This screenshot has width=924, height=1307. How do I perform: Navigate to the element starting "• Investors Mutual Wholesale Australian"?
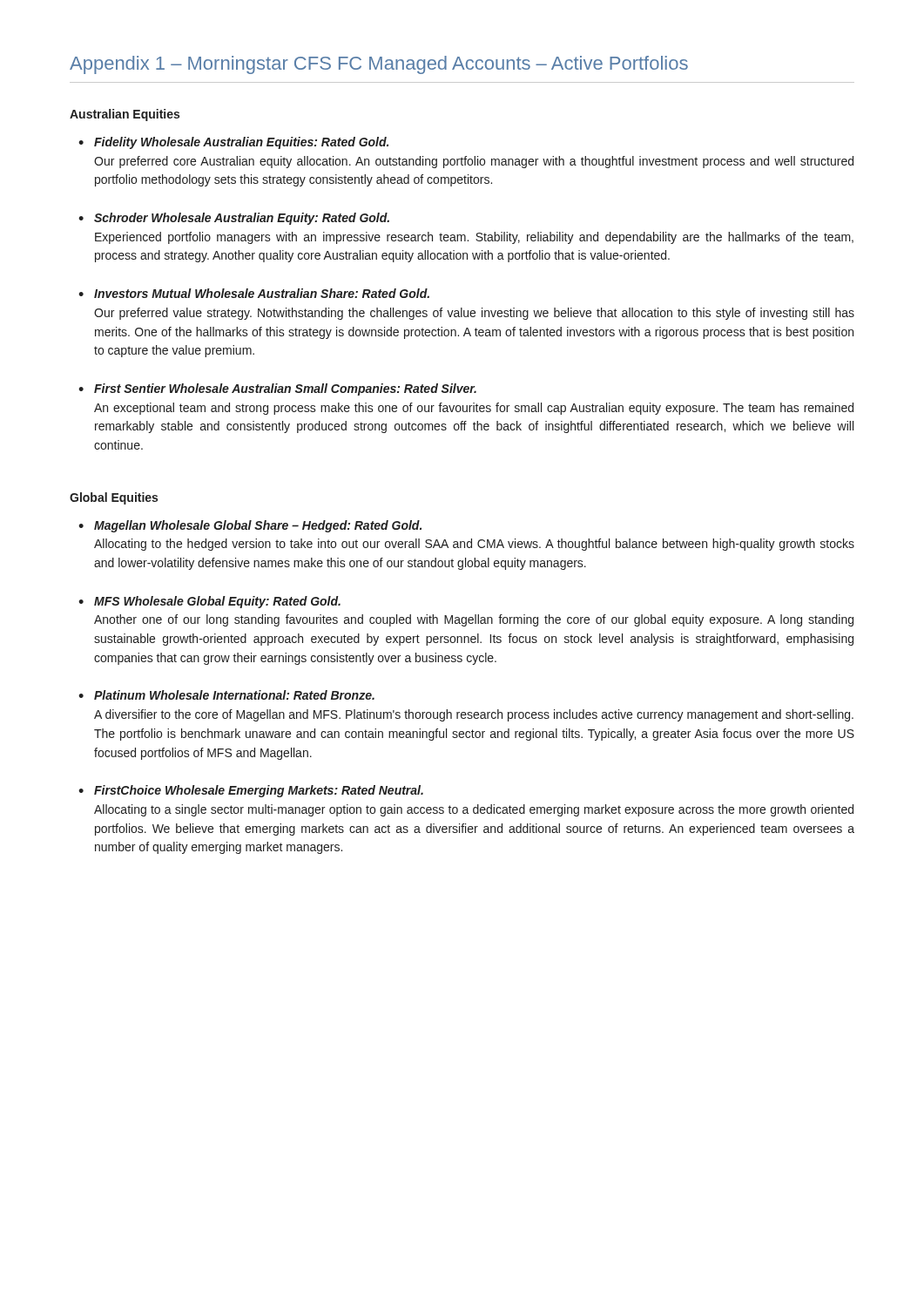tap(466, 323)
